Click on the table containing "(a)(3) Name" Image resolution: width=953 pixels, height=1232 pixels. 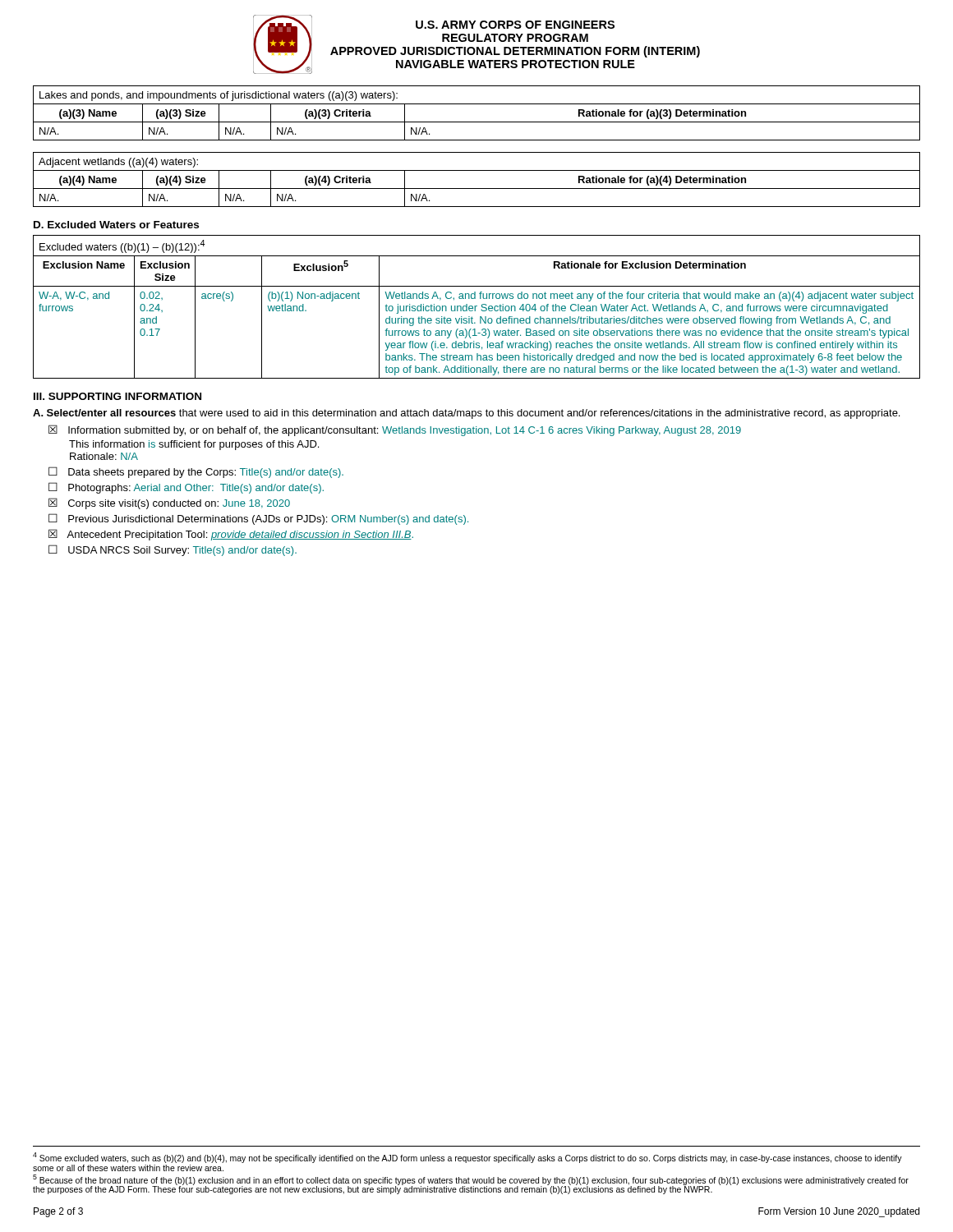pos(476,113)
